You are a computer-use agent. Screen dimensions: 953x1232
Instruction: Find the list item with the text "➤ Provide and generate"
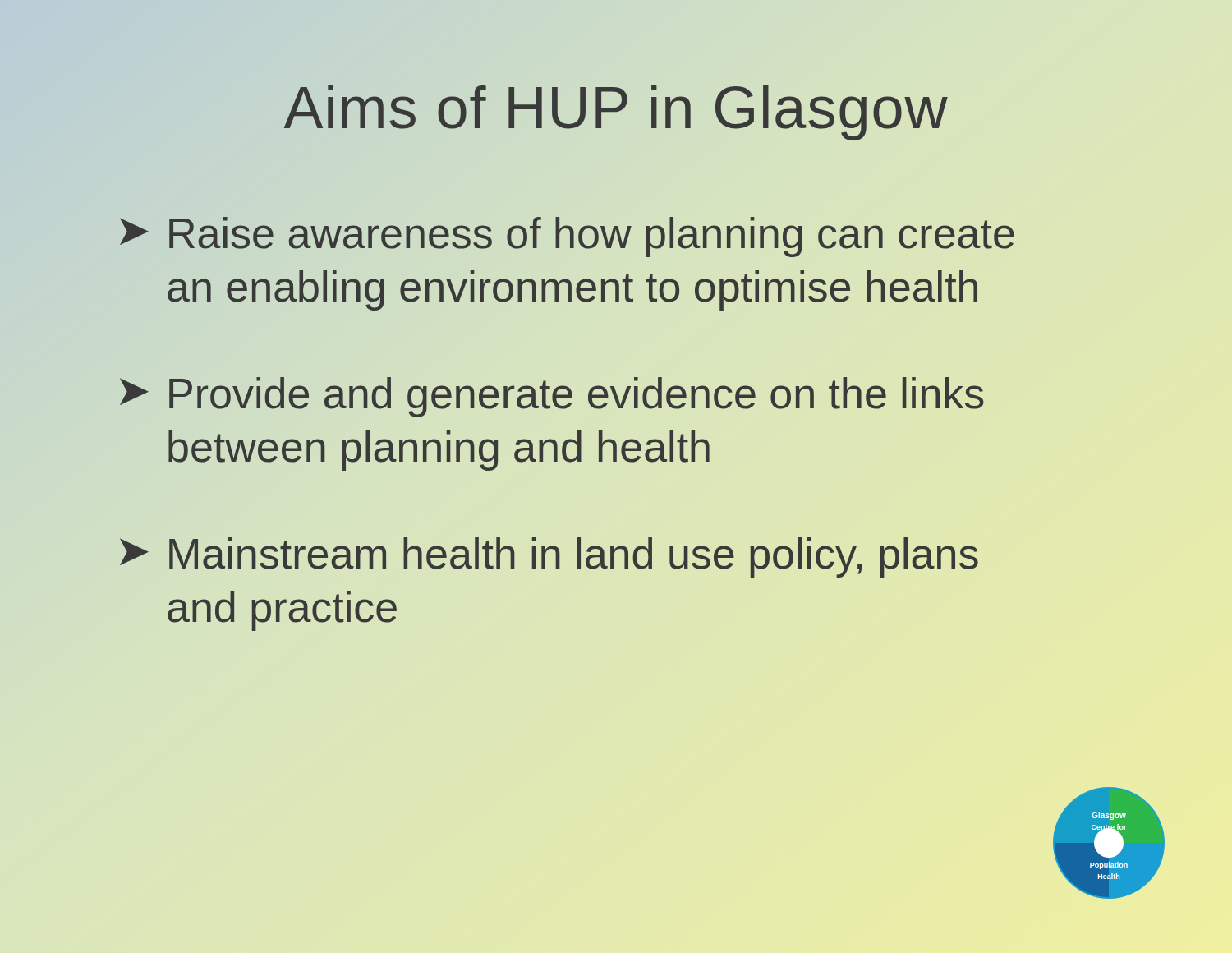pyautogui.click(x=550, y=421)
